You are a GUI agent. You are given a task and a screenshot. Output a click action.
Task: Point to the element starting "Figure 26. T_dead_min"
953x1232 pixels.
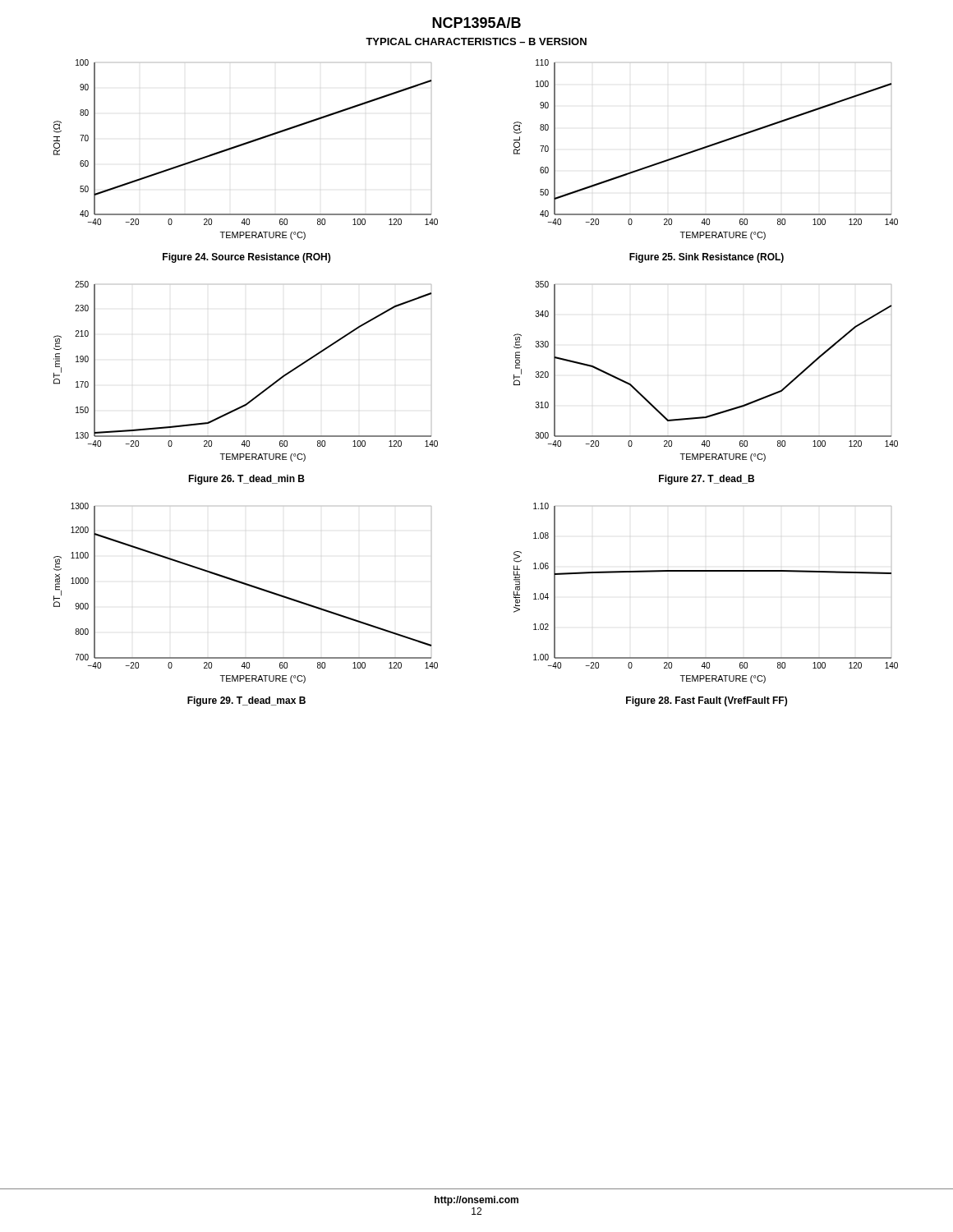(246, 479)
